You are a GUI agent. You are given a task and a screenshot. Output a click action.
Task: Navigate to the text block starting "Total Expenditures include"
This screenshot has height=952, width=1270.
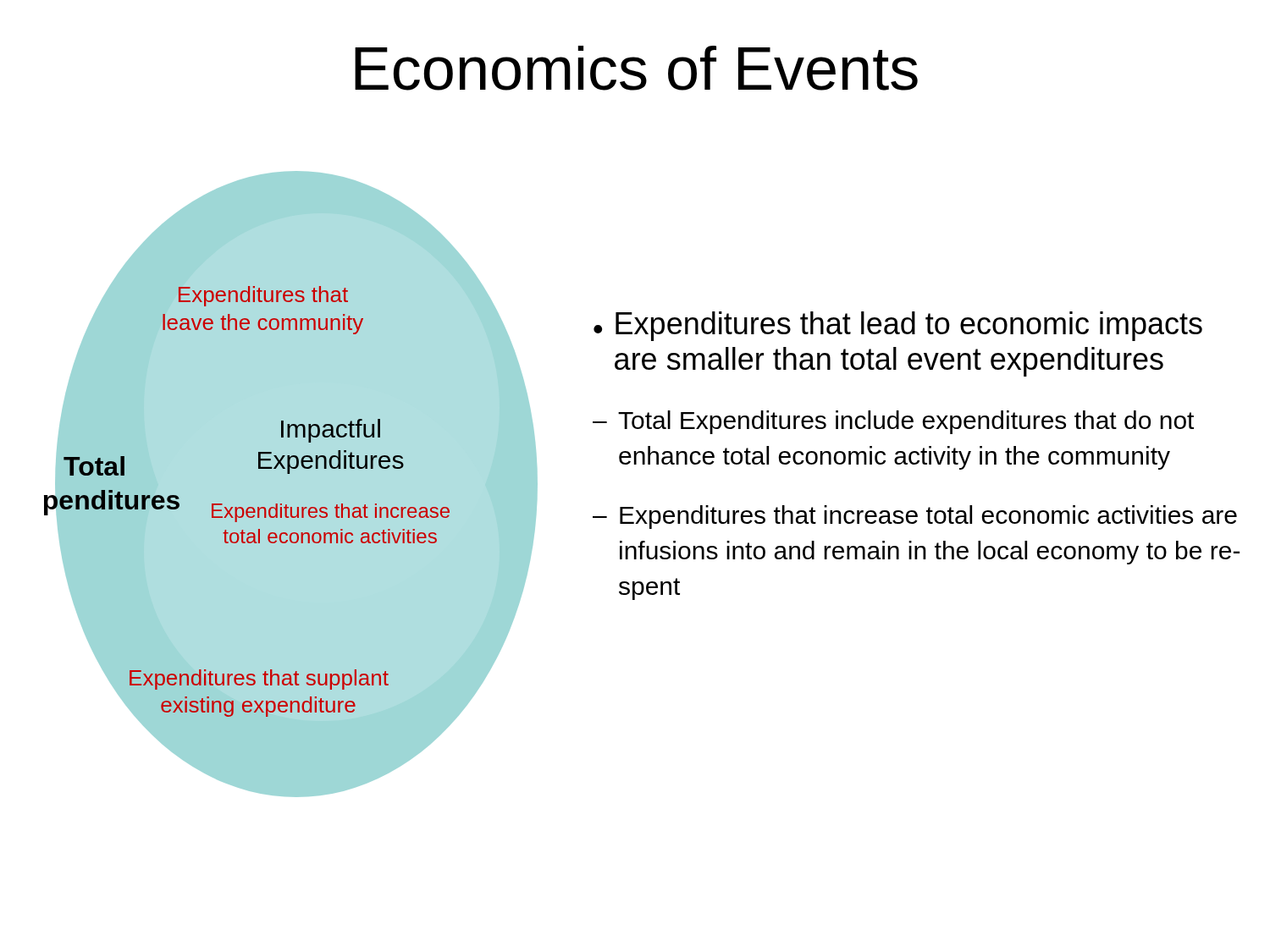tap(906, 438)
